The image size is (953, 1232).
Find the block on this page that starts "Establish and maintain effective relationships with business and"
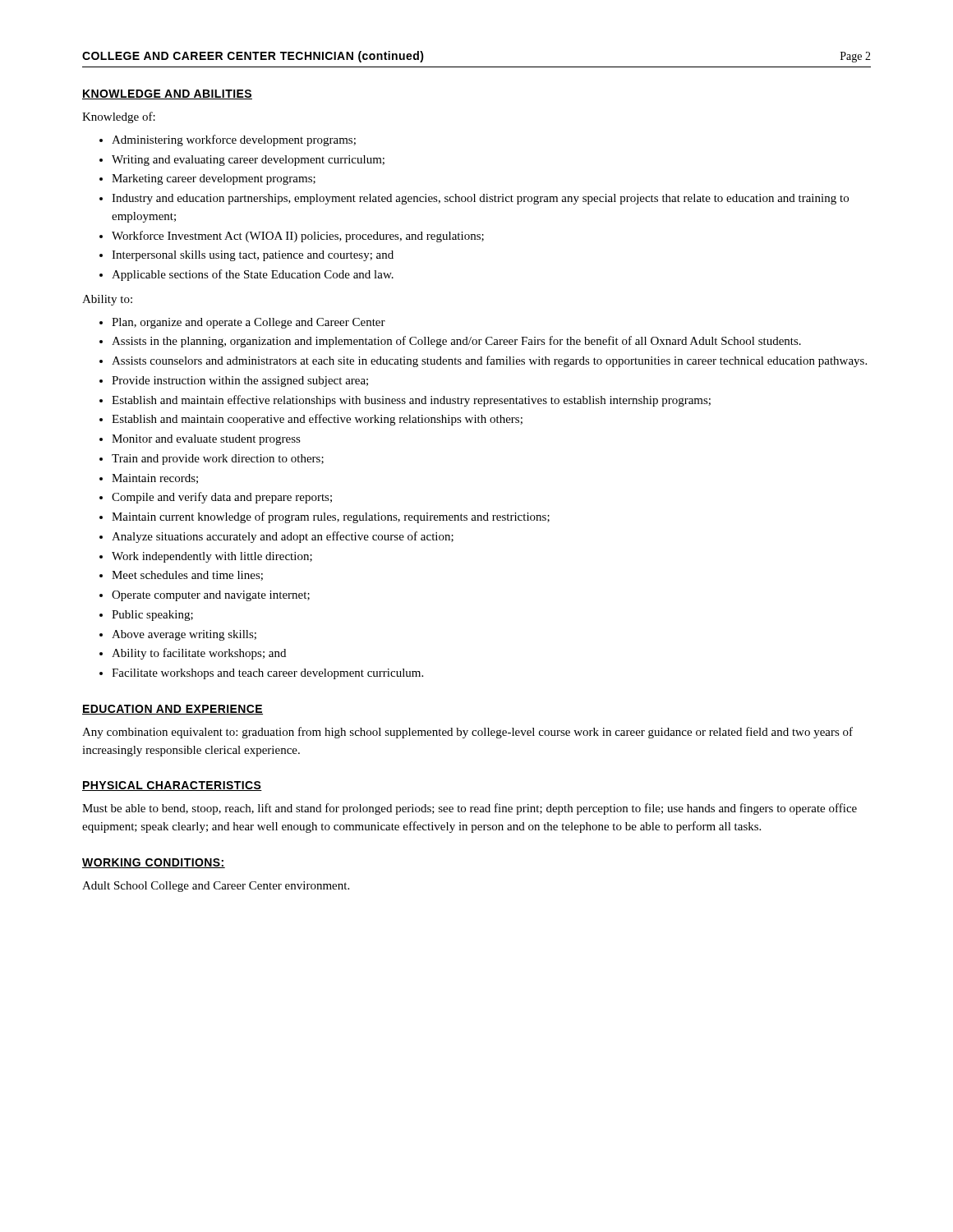(x=412, y=400)
